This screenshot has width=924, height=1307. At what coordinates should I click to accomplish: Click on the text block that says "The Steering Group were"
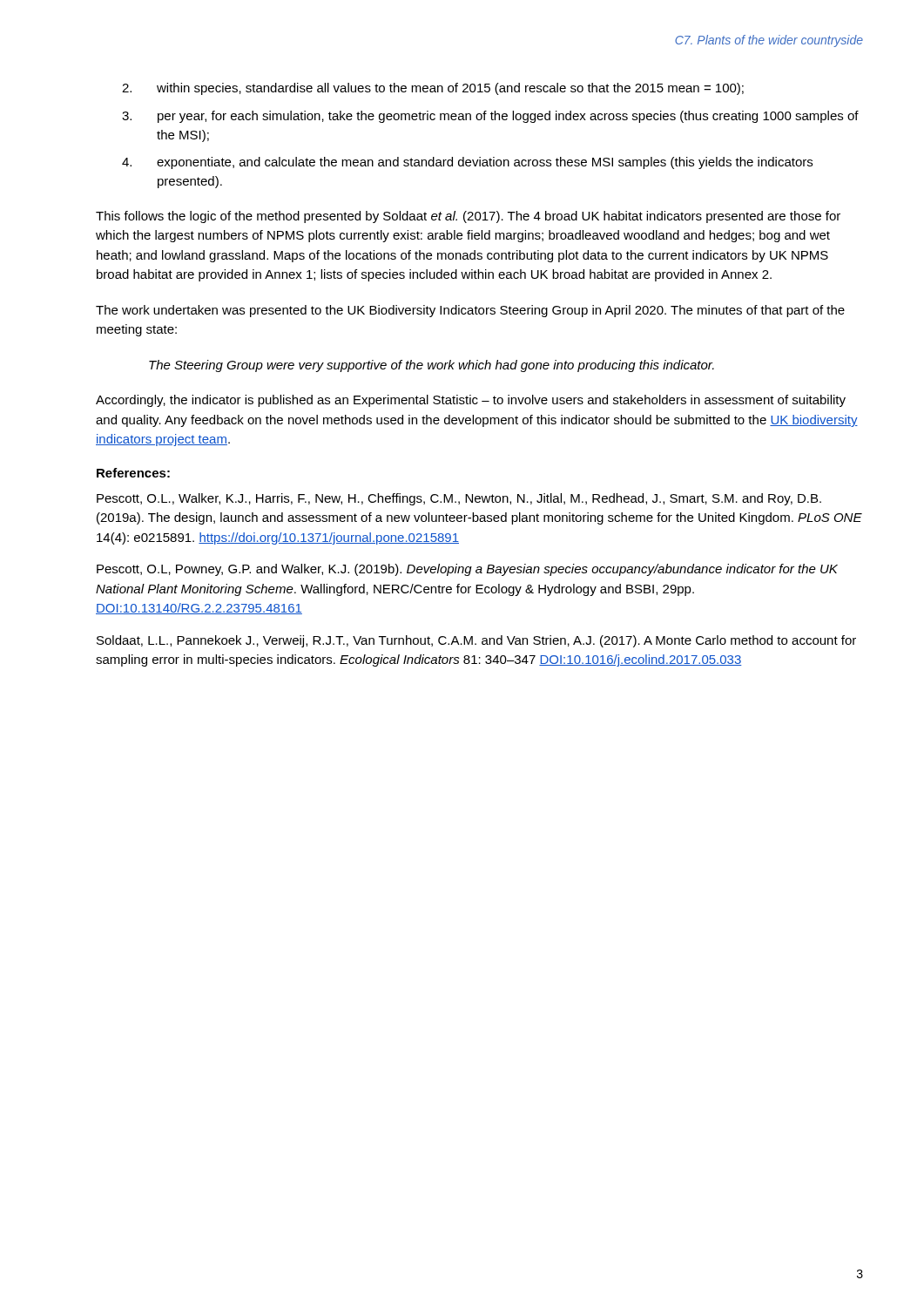tap(432, 364)
